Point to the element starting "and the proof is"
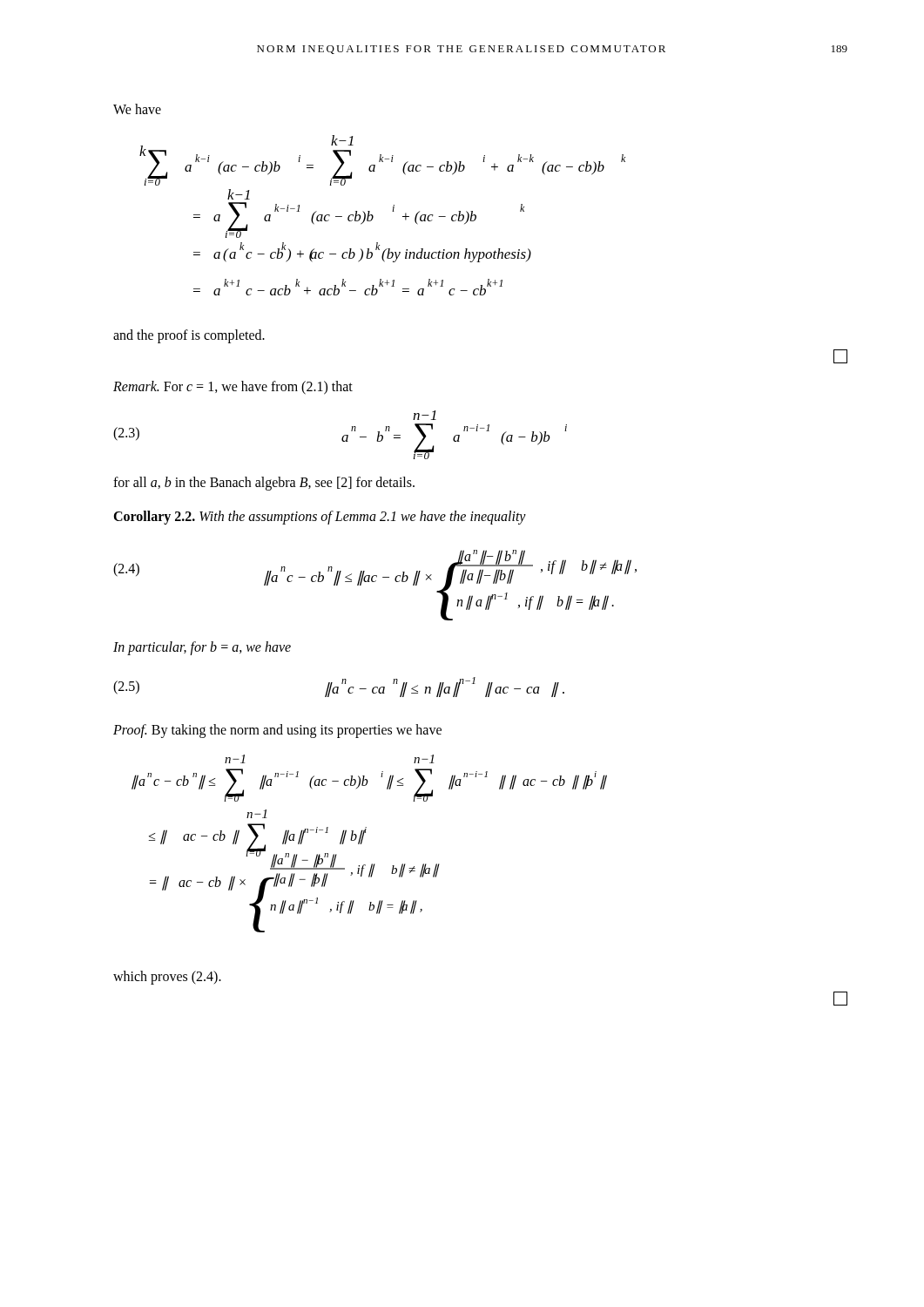 tap(189, 335)
